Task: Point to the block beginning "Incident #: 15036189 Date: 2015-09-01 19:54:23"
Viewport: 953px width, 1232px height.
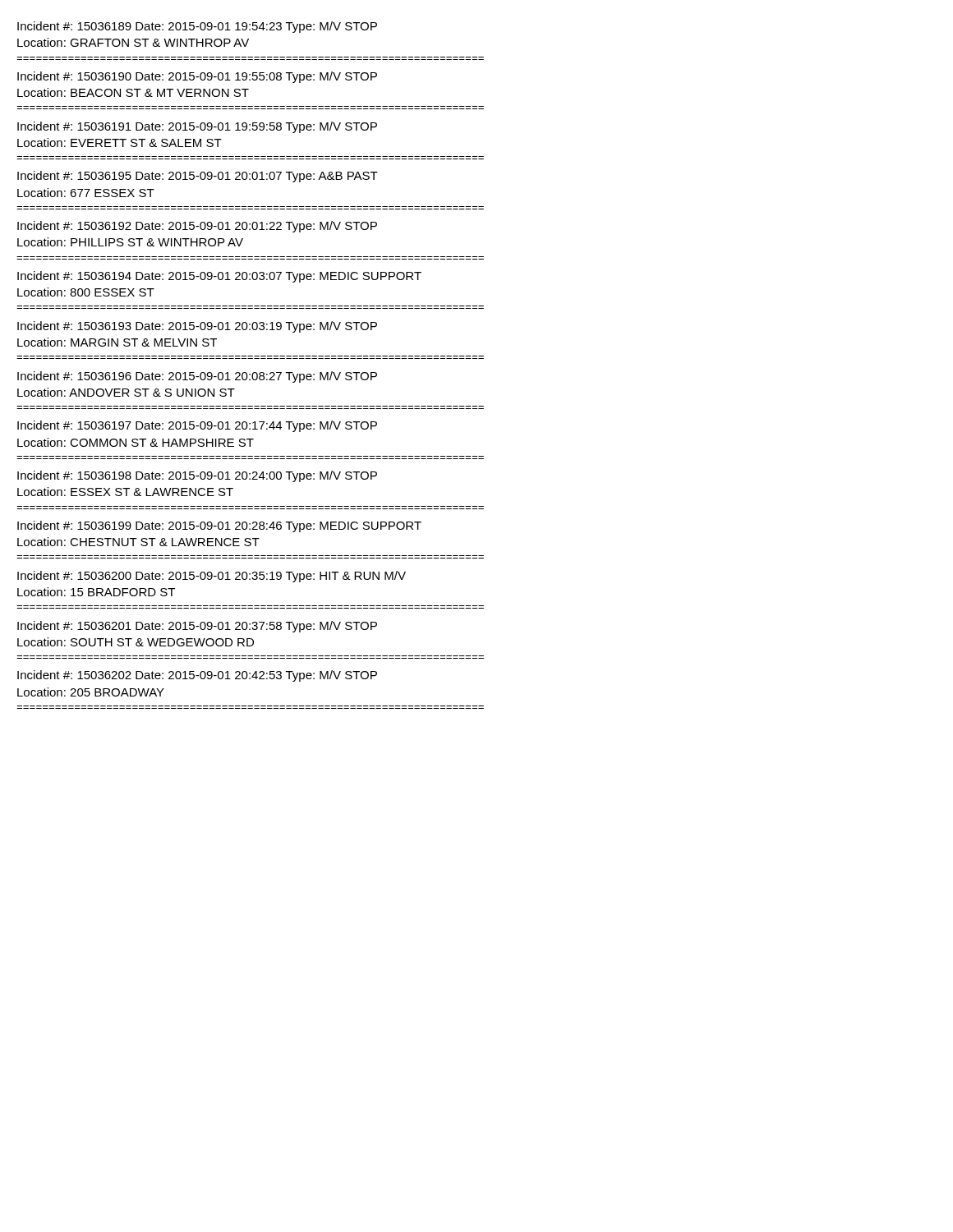Action: 197,27
